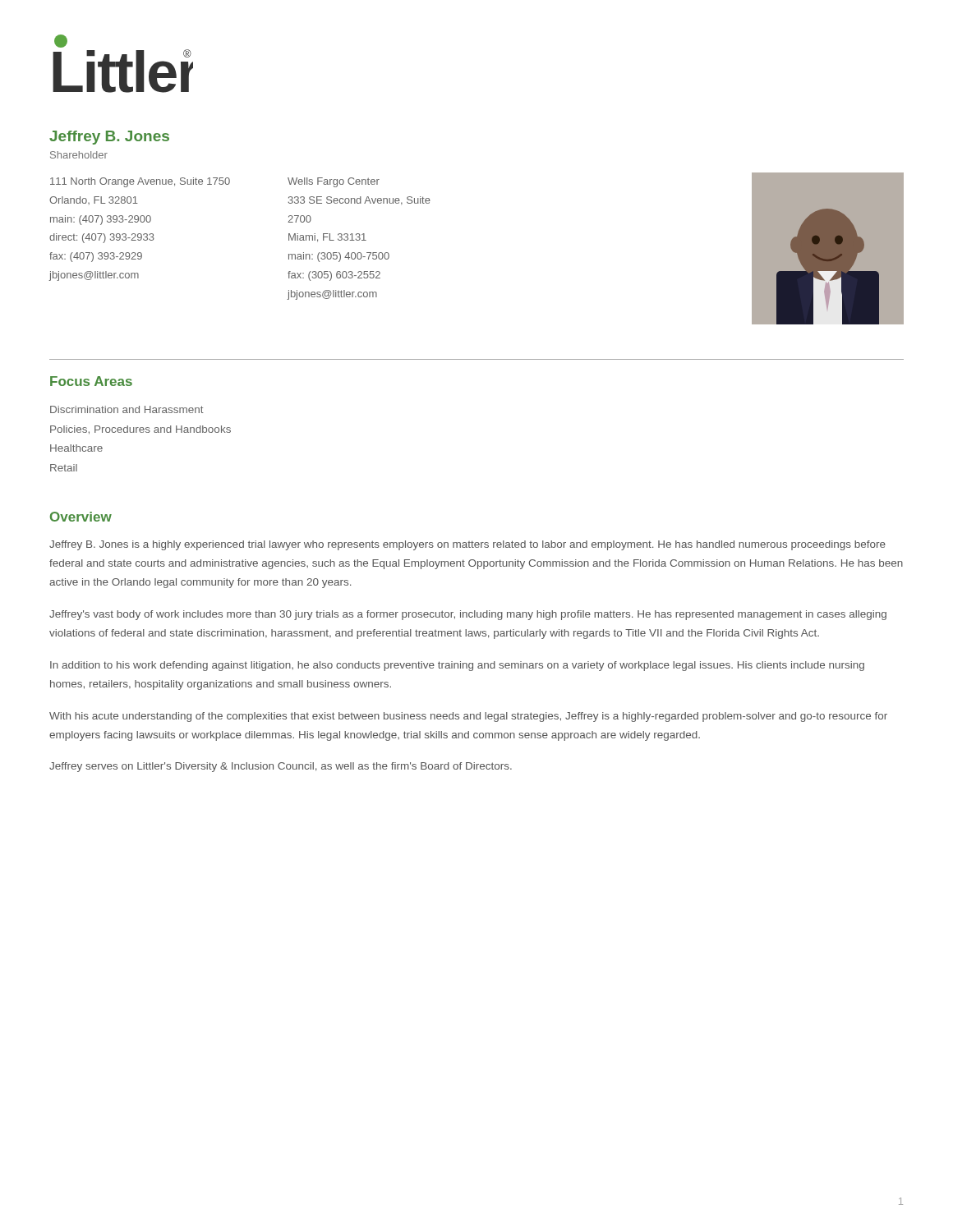Locate the text block that reads "Jeffrey B. Jones is a highly experienced"
Image resolution: width=953 pixels, height=1232 pixels.
pos(476,564)
